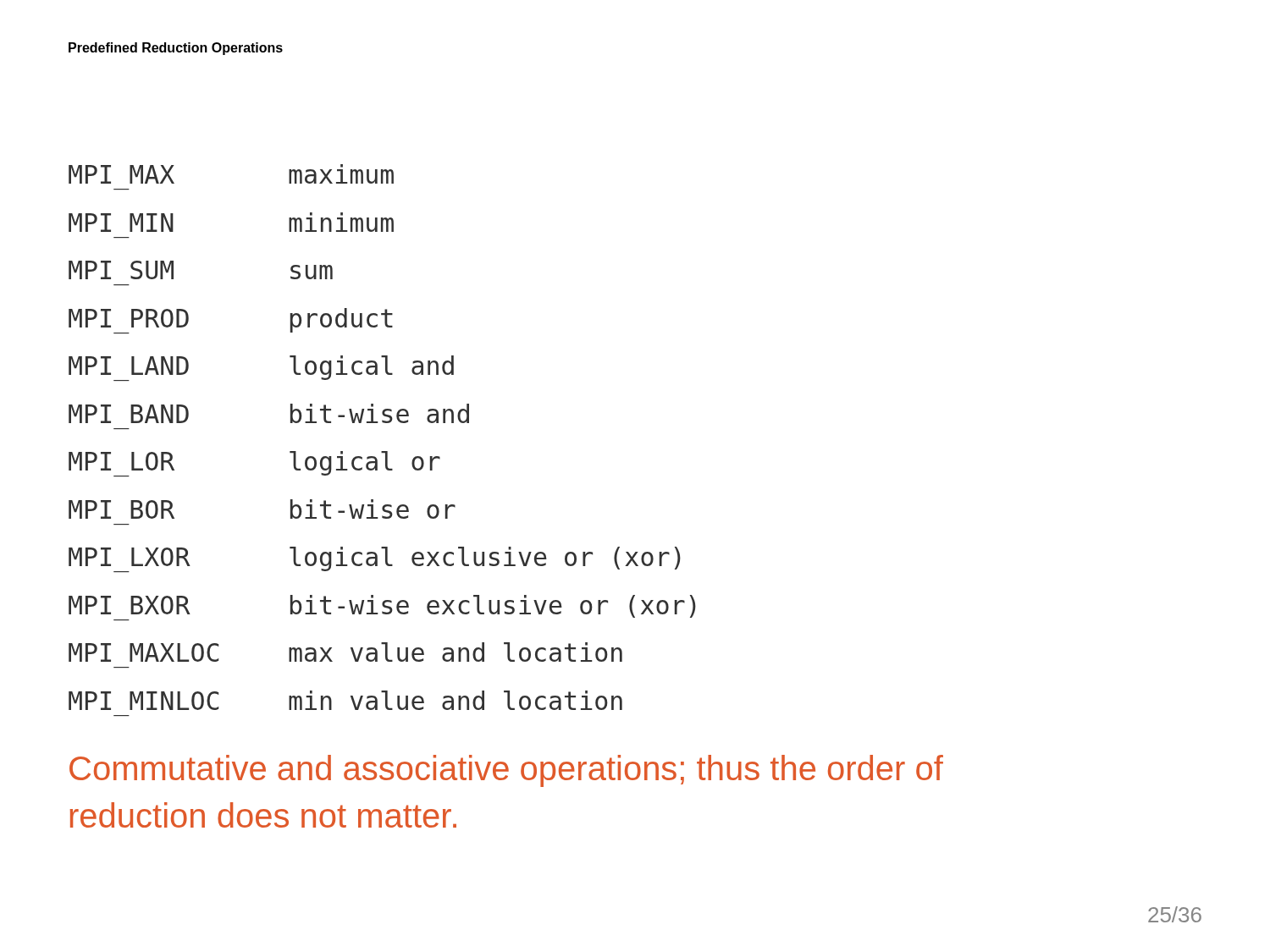Select the list item with the text "MPI_PROD product"
Image resolution: width=1270 pixels, height=952 pixels.
point(137,319)
